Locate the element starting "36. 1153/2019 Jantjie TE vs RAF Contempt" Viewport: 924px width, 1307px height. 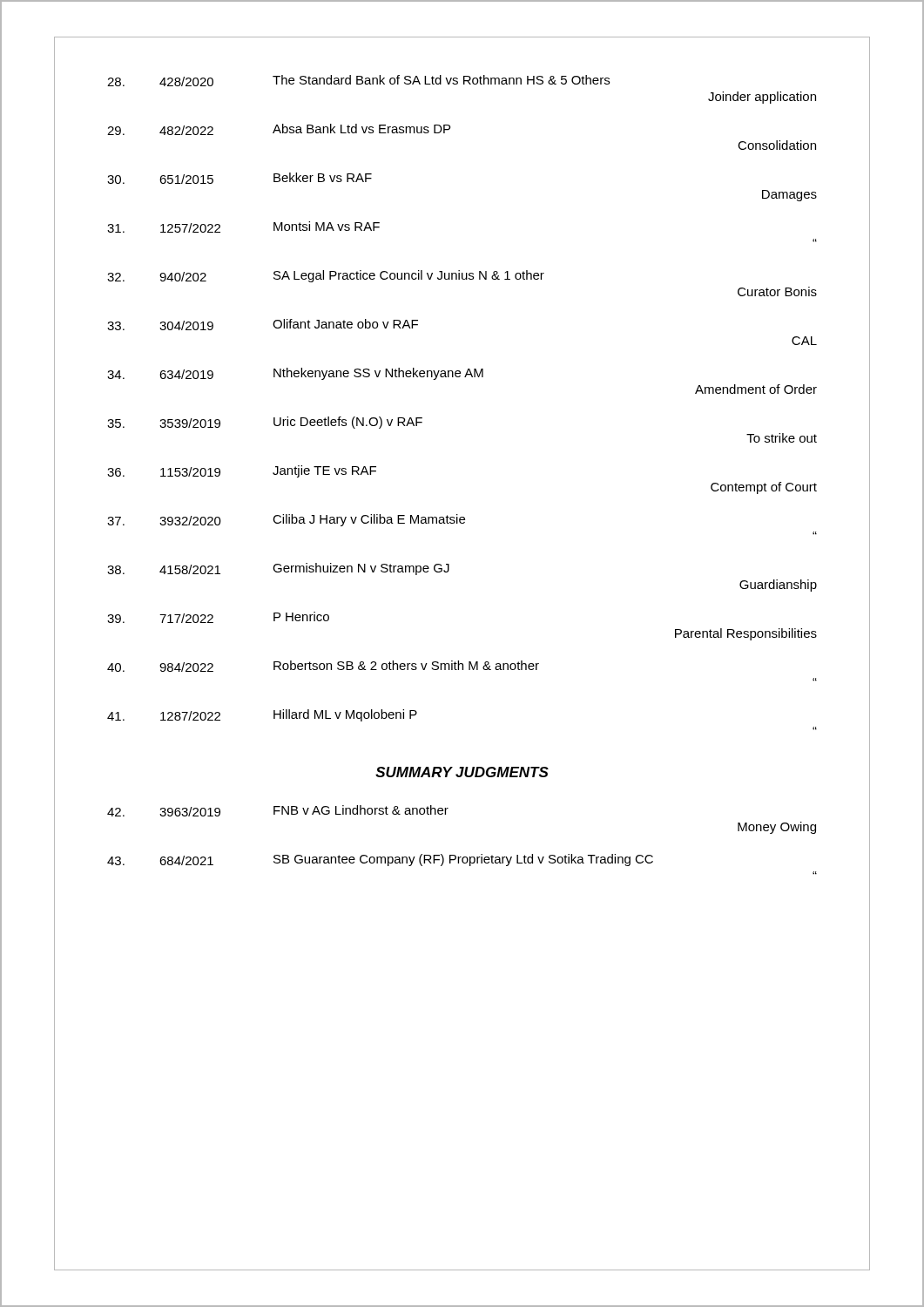186,471
